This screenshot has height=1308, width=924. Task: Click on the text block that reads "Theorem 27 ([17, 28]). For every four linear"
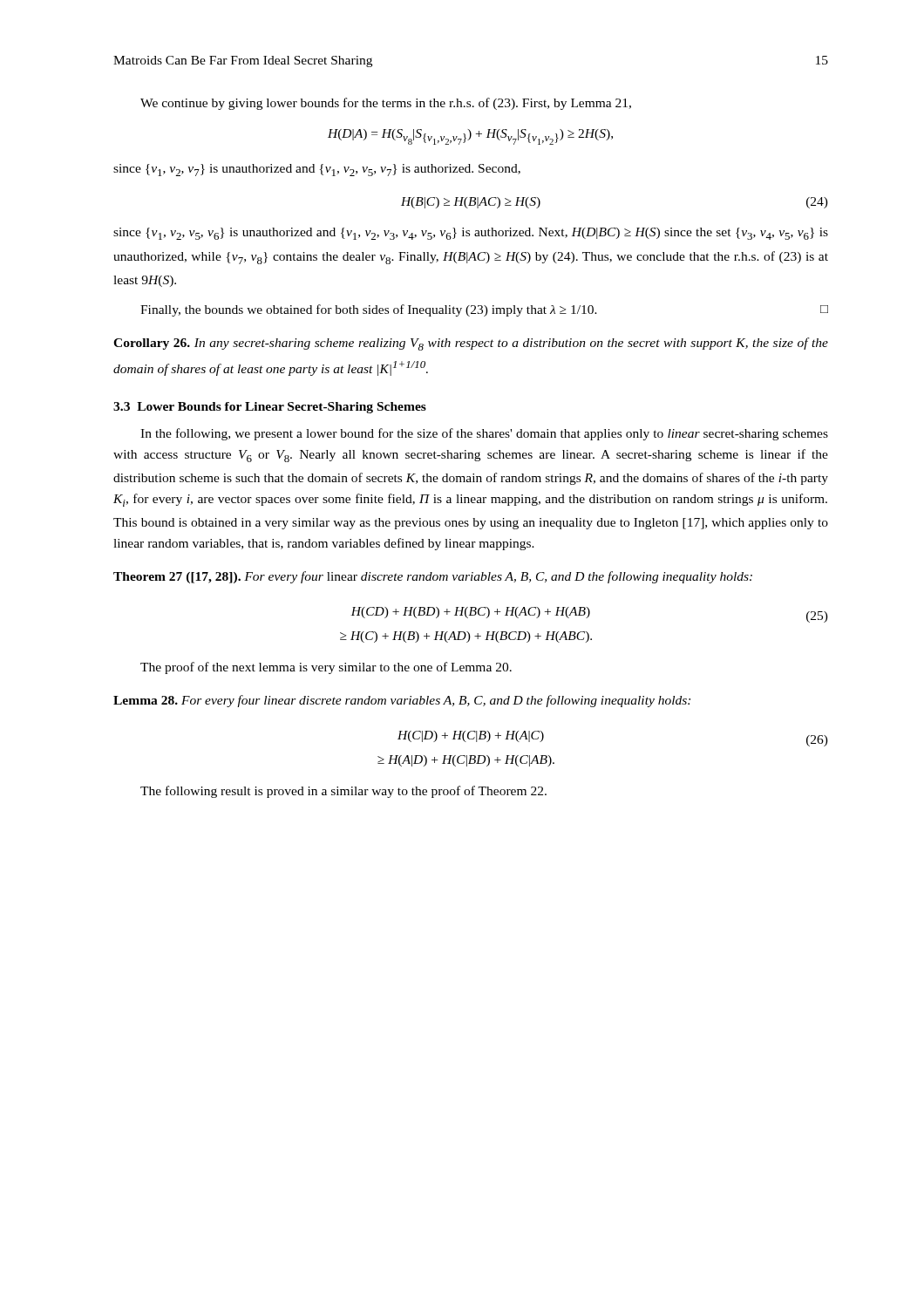point(471,577)
